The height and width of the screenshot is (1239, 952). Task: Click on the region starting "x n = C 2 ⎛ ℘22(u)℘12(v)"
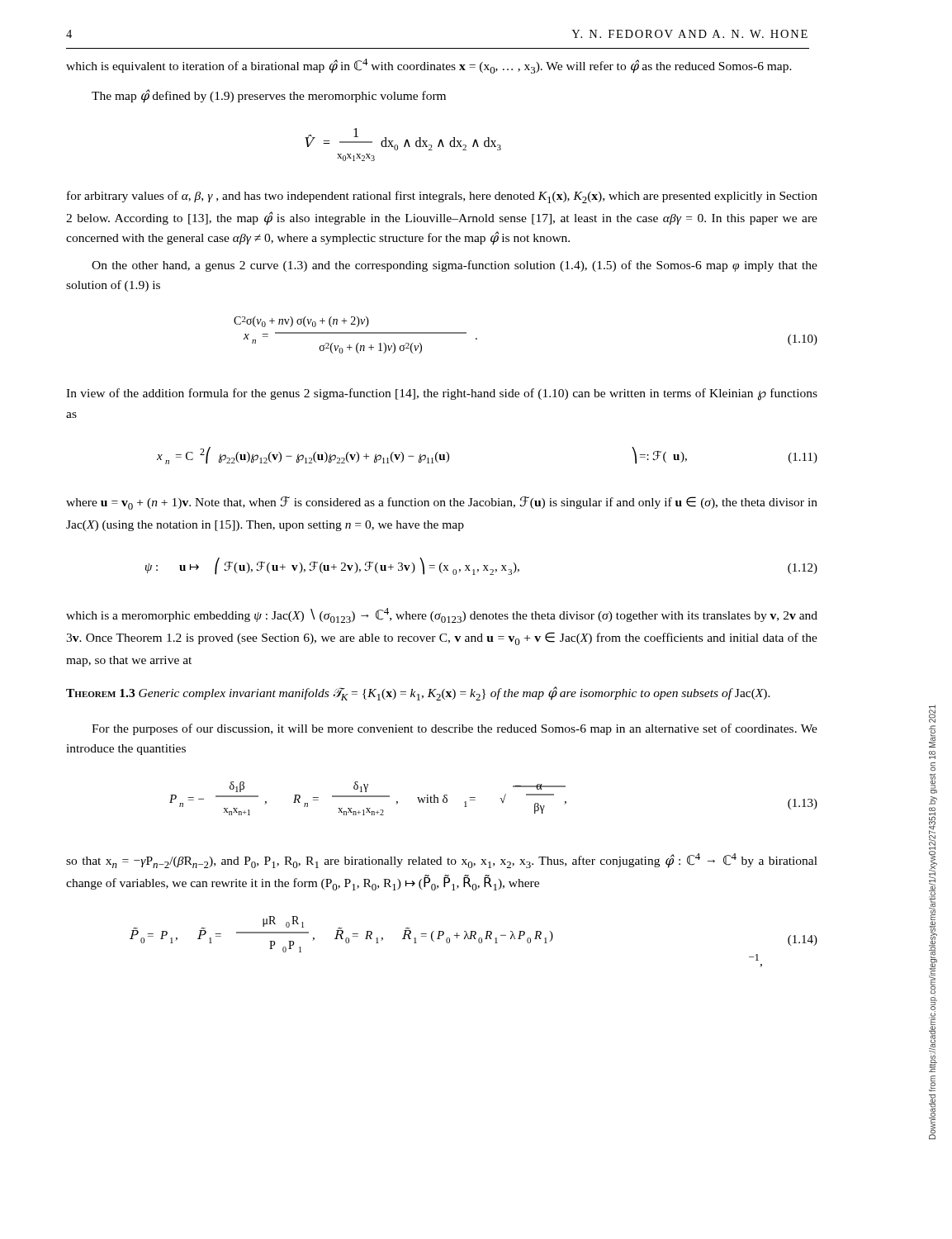coord(300,456)
